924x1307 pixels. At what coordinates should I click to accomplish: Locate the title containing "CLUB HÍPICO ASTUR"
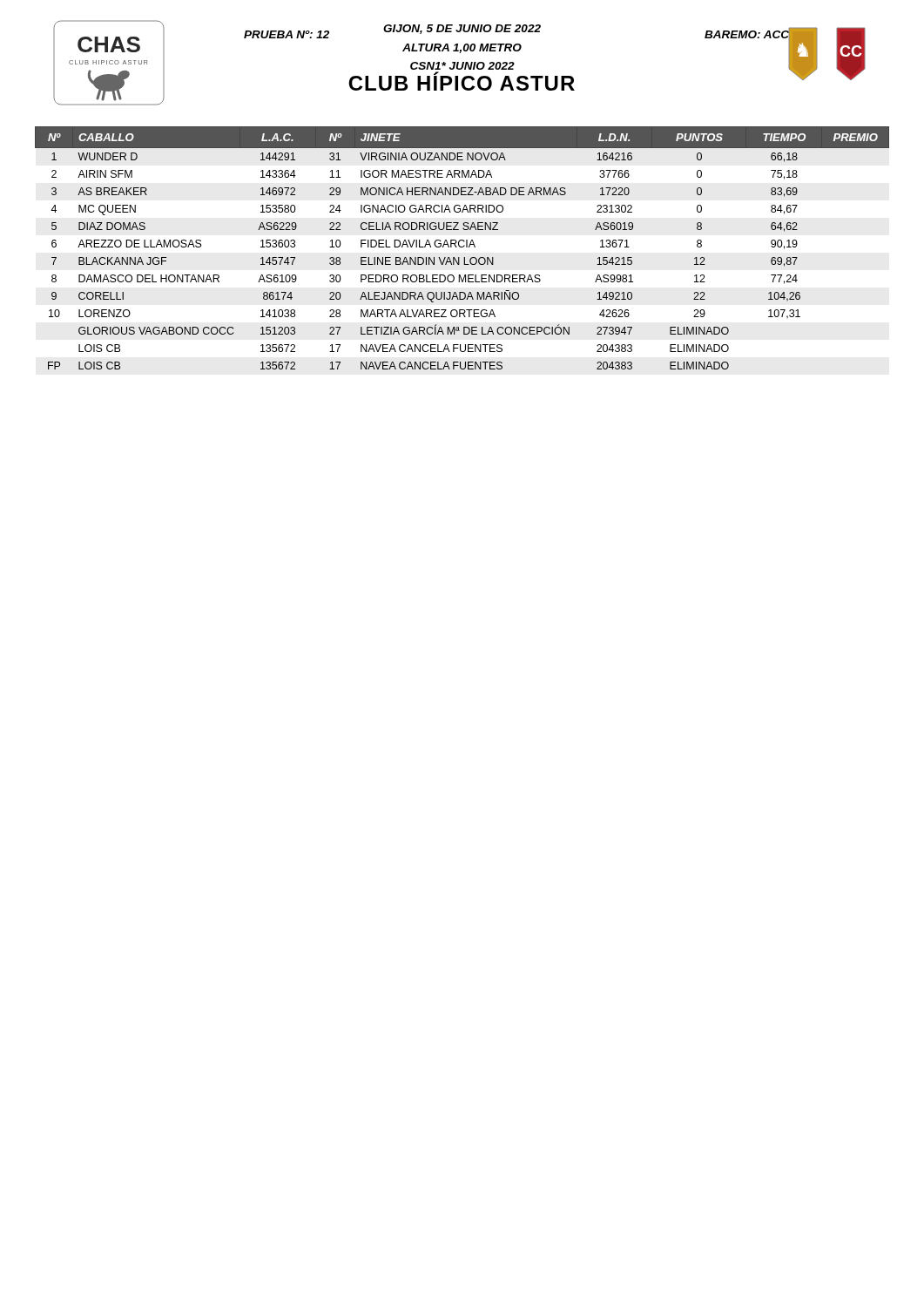coord(462,83)
